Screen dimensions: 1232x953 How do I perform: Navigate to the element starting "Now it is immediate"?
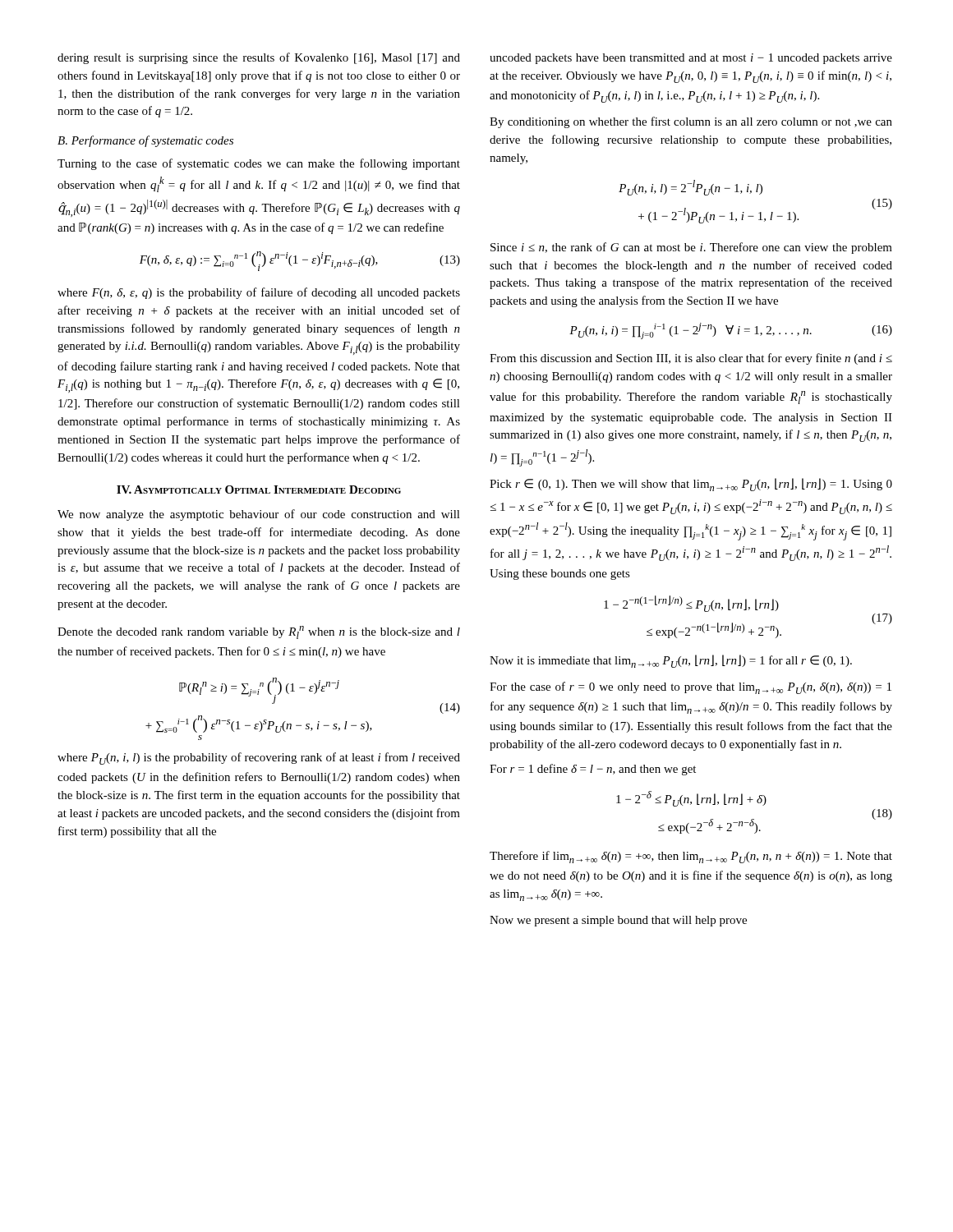coord(691,715)
